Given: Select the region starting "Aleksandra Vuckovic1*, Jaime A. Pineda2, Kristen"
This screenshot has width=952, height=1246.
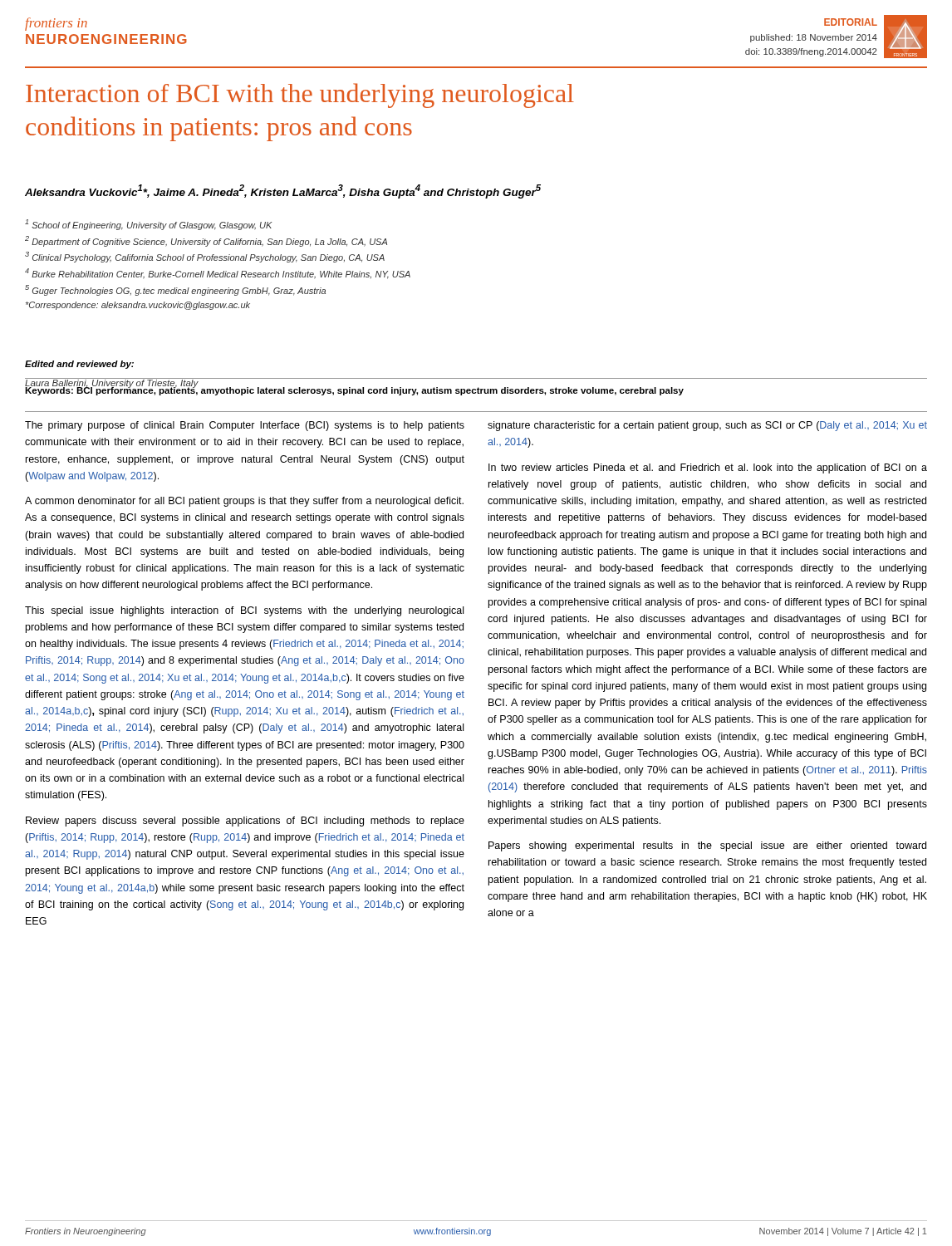Looking at the screenshot, I should (476, 191).
